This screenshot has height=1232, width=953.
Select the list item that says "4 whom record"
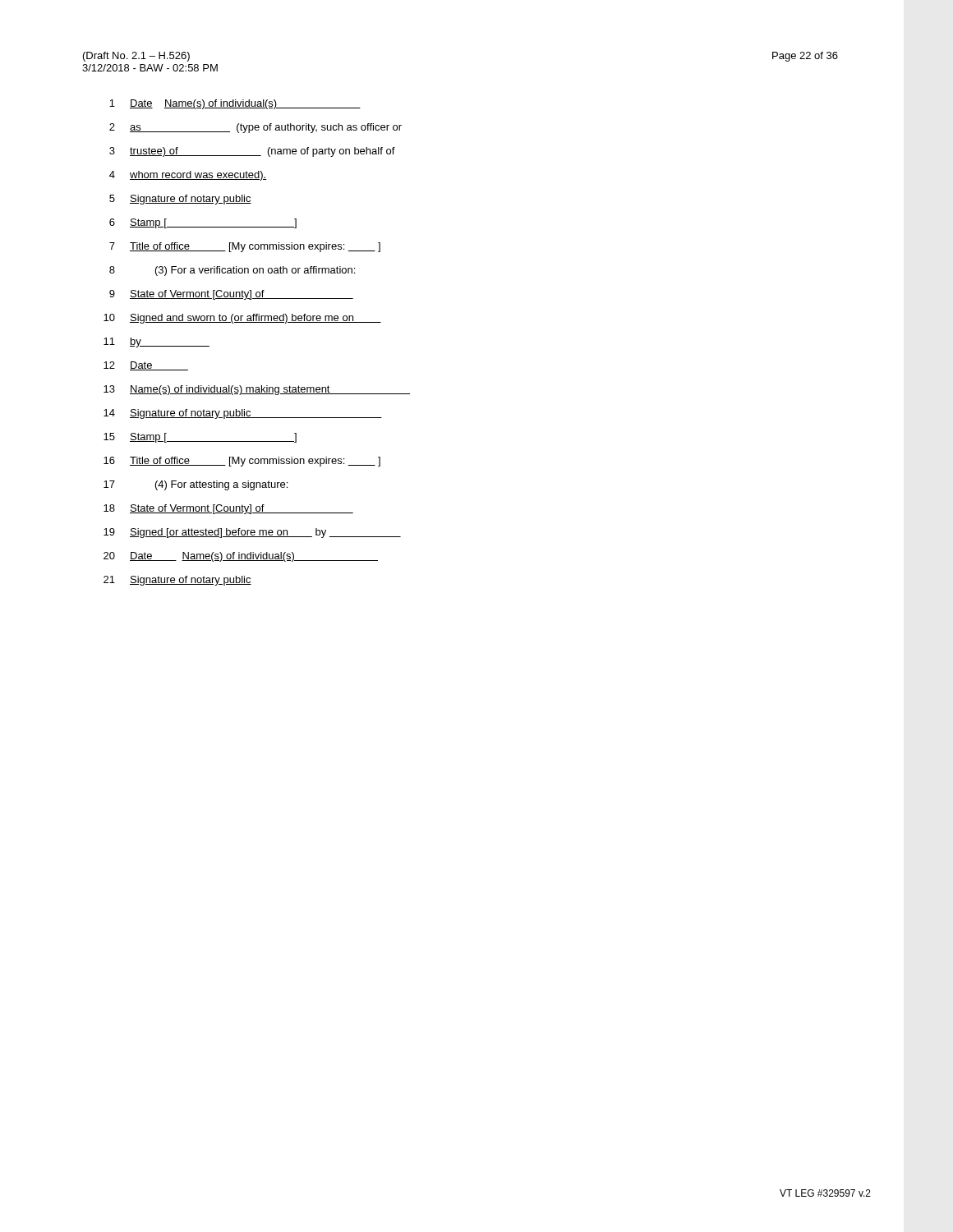point(188,176)
